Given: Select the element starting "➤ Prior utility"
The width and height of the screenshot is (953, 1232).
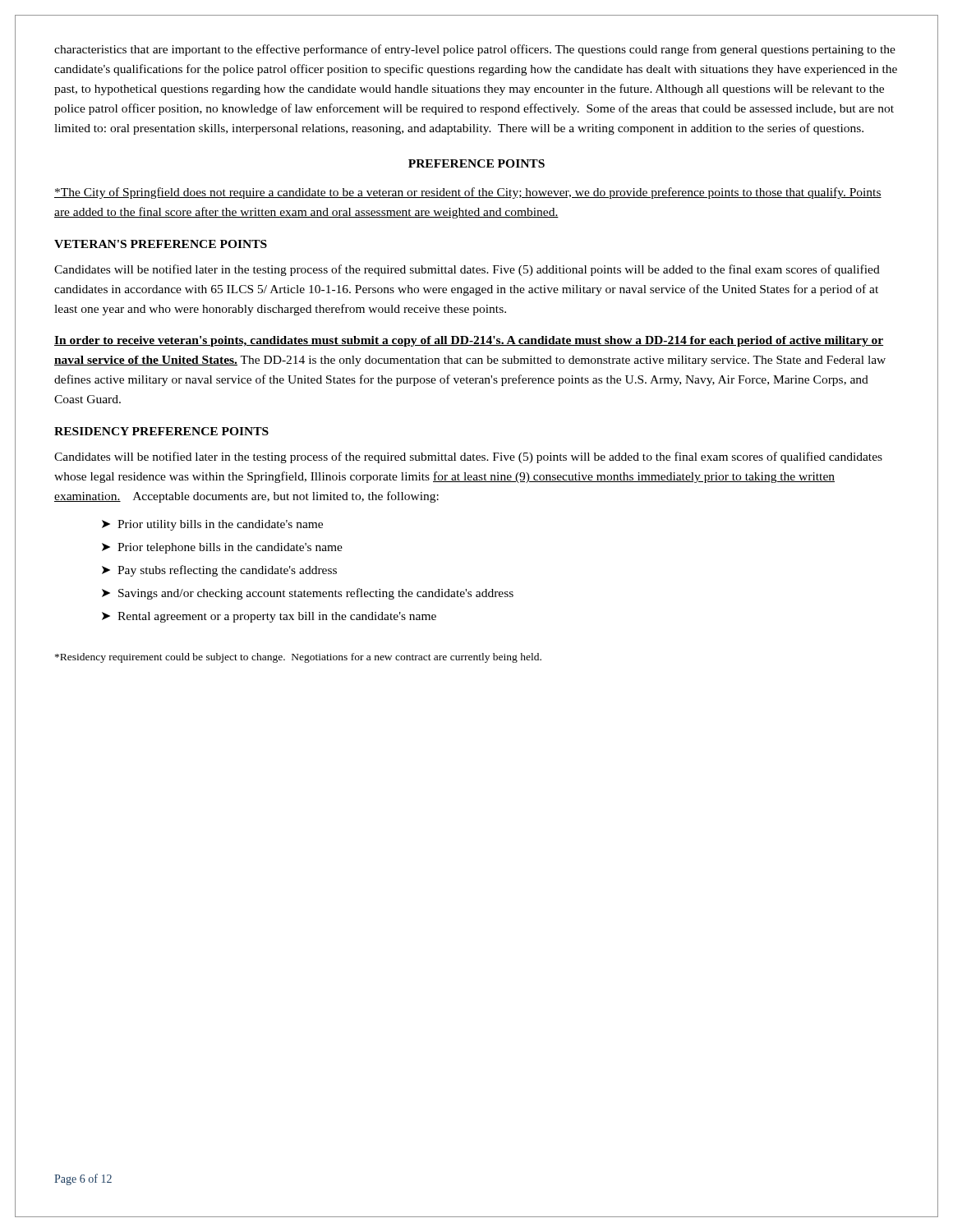Looking at the screenshot, I should 212,524.
